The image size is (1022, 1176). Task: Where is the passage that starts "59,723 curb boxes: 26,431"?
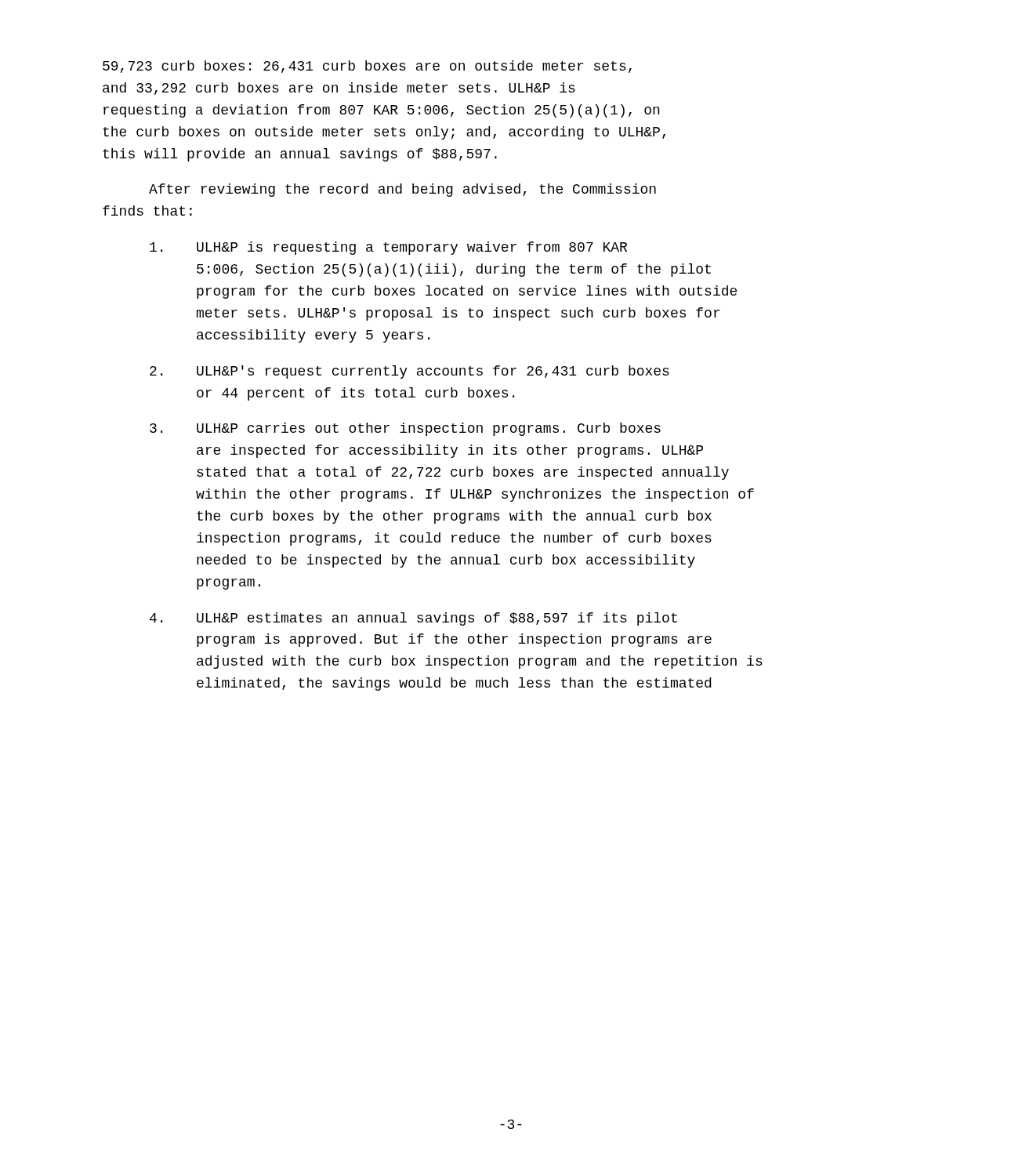tap(515, 111)
